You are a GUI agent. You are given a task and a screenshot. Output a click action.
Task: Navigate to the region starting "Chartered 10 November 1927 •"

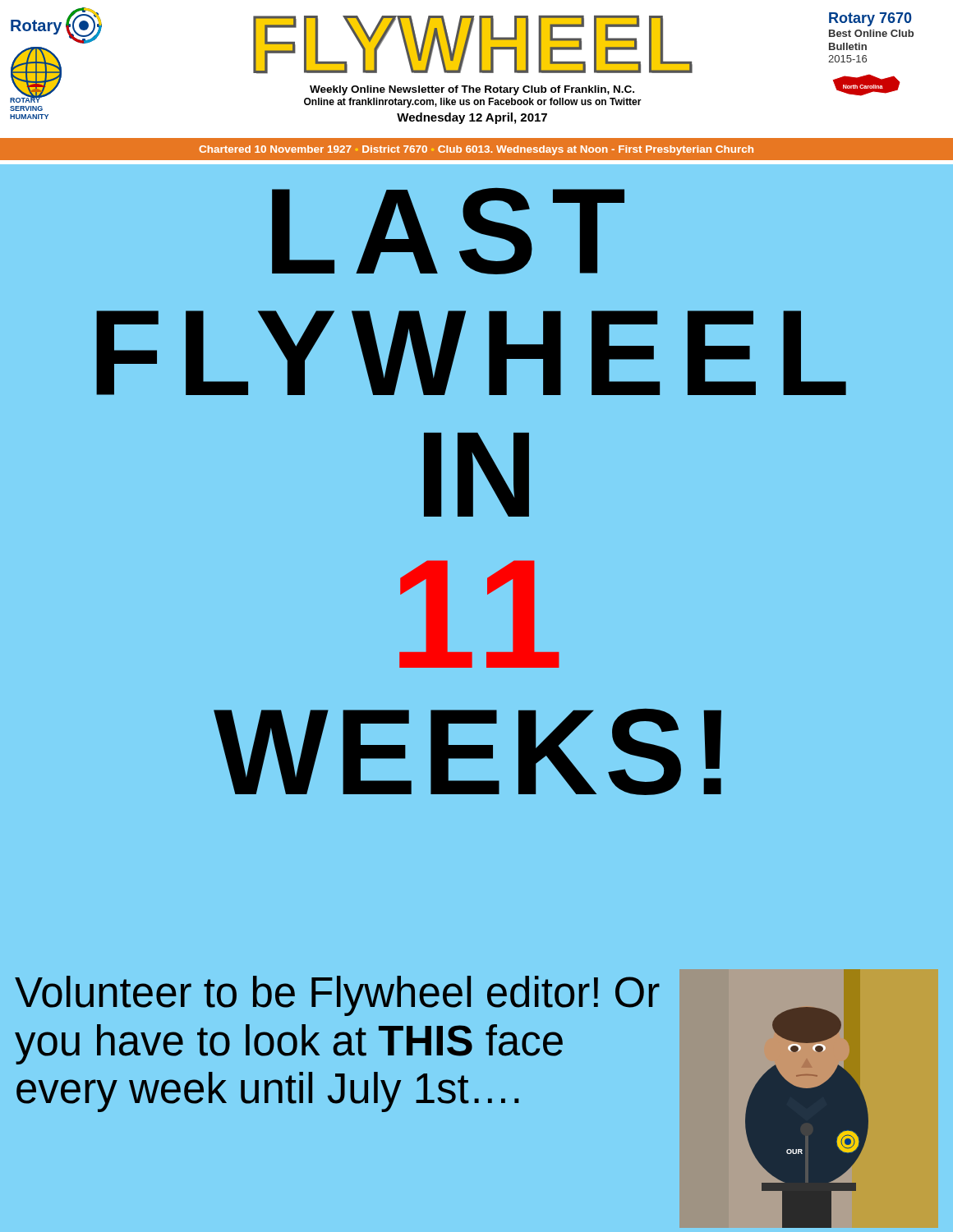pyautogui.click(x=476, y=149)
